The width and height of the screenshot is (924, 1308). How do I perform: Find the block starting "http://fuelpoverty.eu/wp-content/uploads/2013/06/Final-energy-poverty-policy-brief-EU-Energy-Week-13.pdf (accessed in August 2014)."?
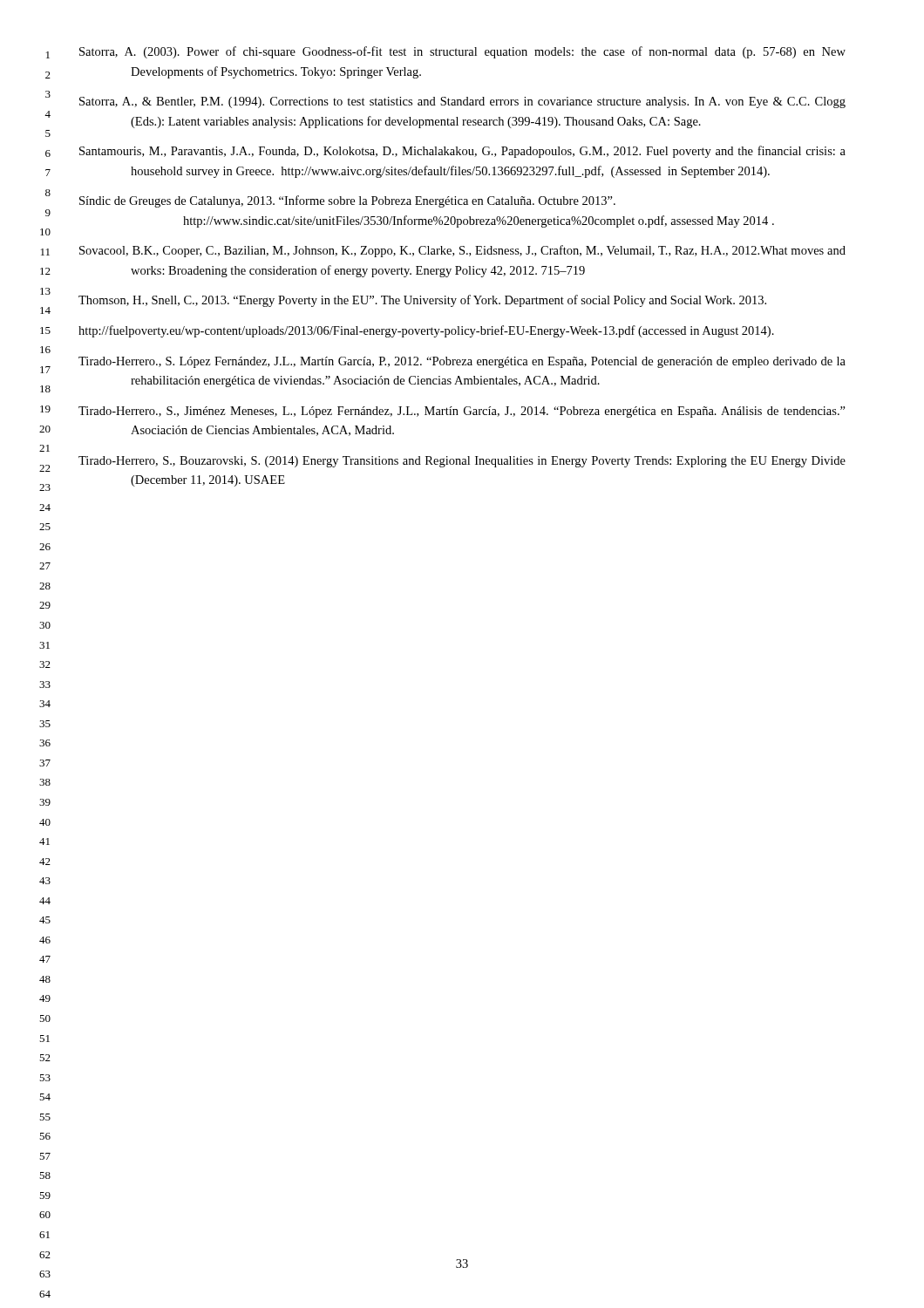point(426,330)
